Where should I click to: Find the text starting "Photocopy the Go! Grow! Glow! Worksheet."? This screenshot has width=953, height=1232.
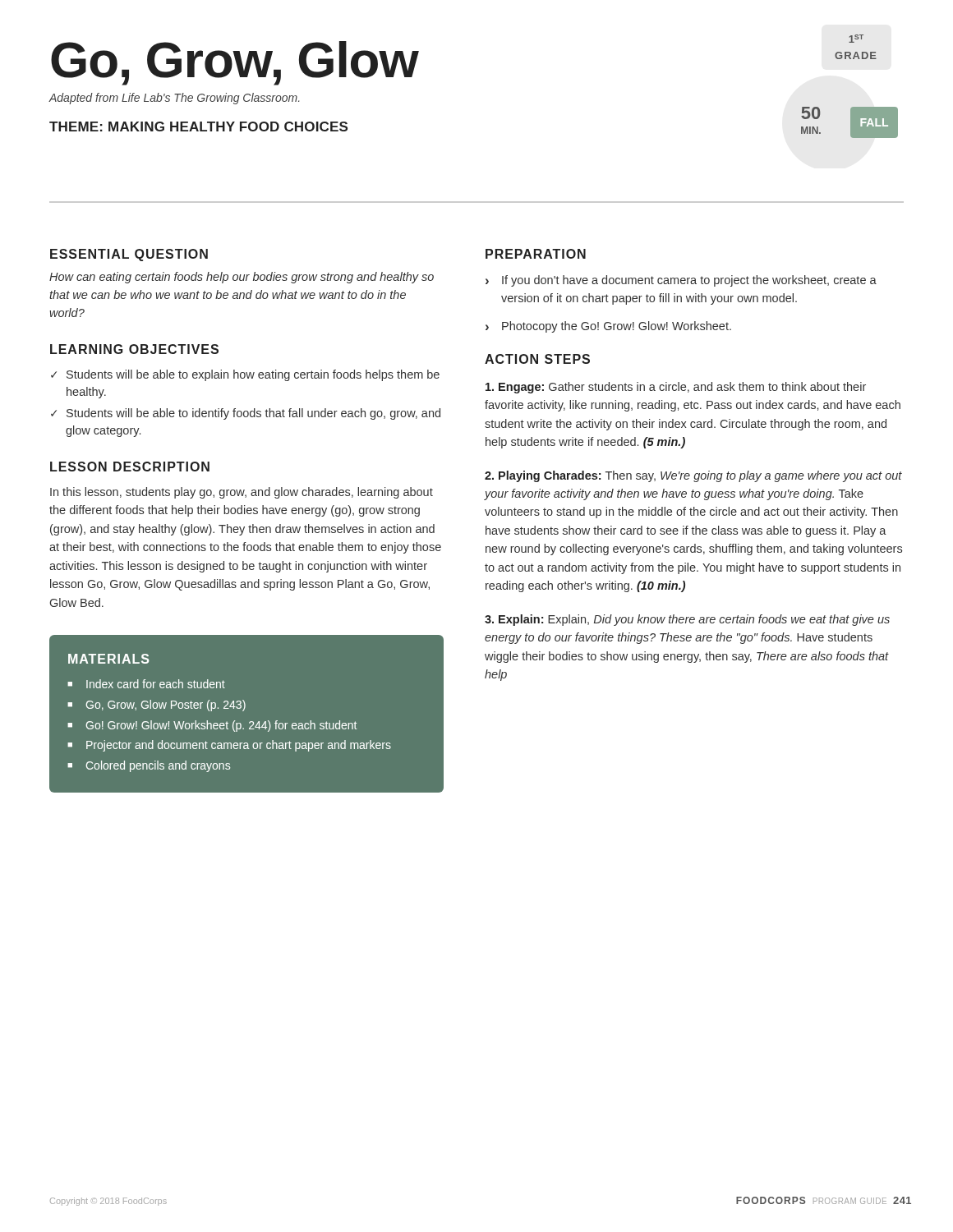tap(617, 326)
